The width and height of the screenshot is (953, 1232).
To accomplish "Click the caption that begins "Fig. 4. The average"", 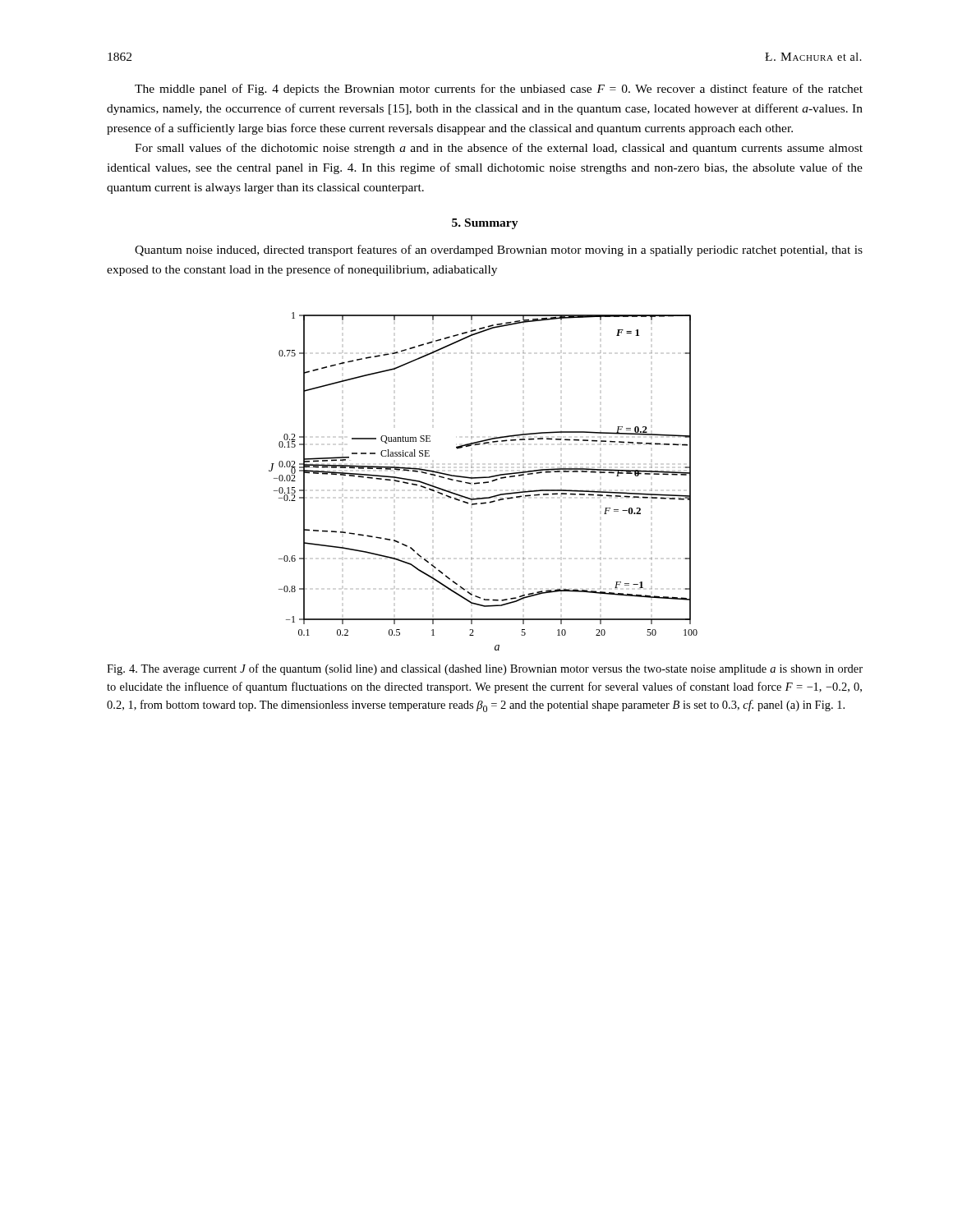I will (x=485, y=688).
